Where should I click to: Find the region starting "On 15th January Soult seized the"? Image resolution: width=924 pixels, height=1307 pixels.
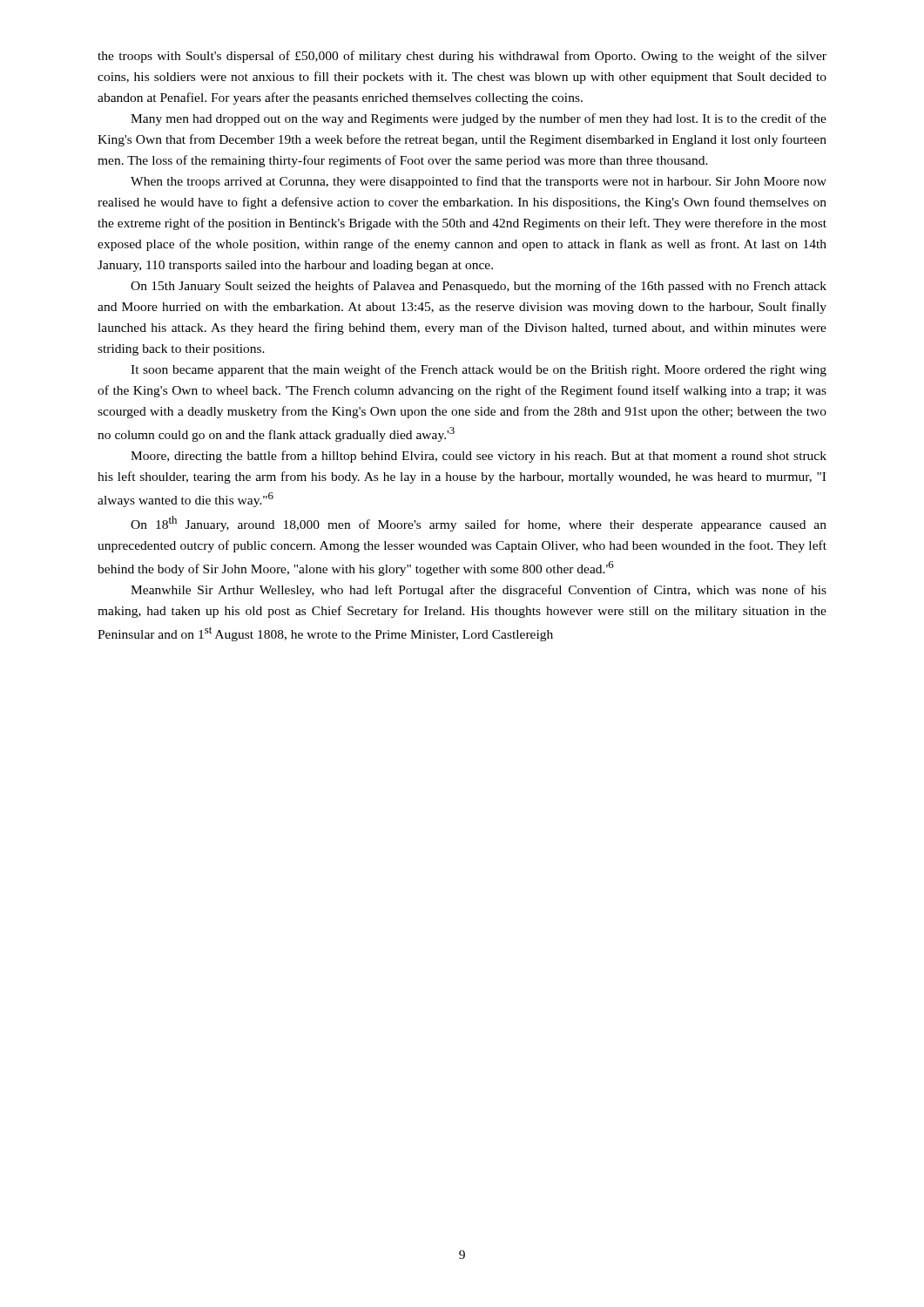(x=462, y=317)
